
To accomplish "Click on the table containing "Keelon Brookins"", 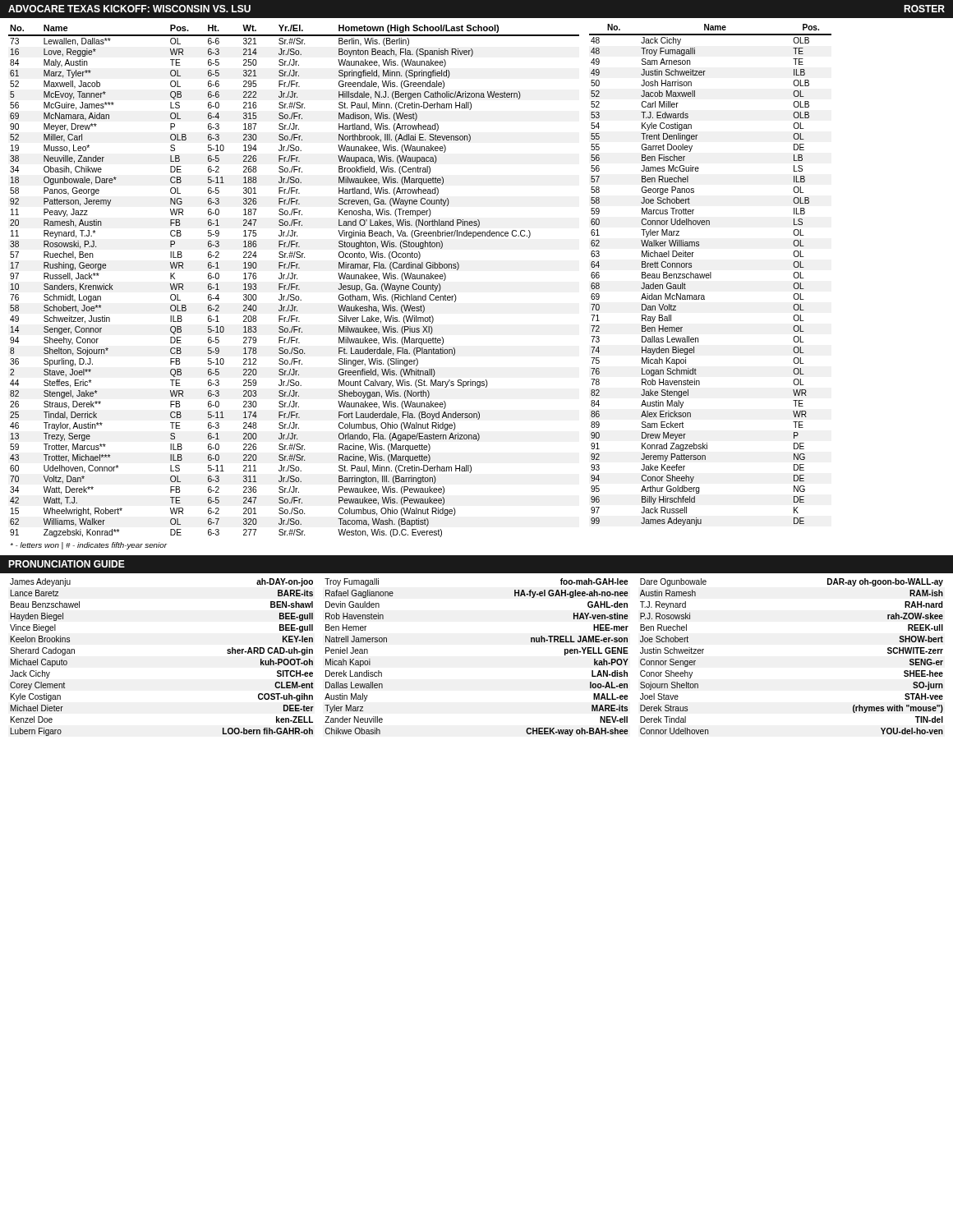I will (x=476, y=657).
